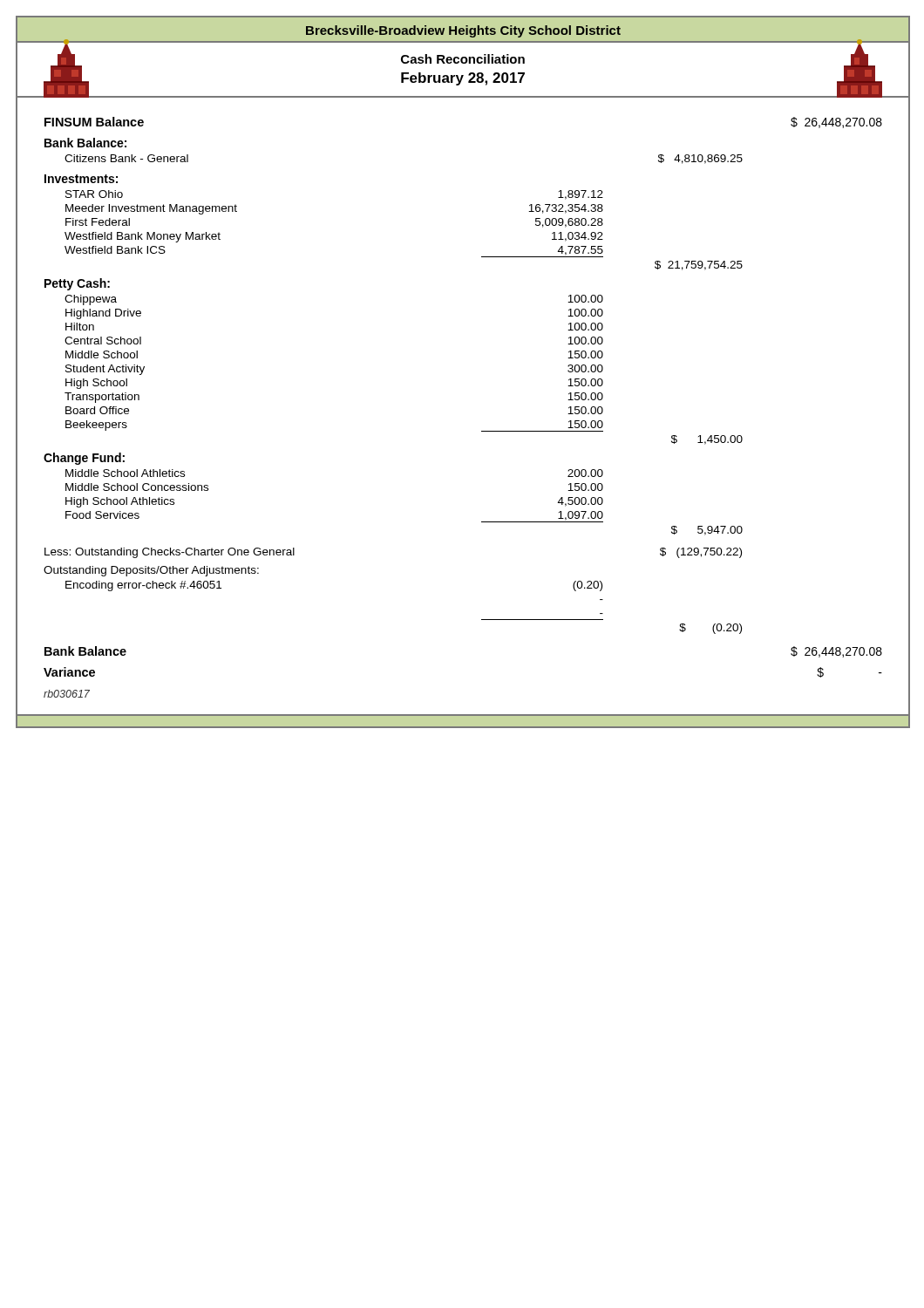Select the list item that says "Beekeepers 150.00"

click(x=473, y=425)
